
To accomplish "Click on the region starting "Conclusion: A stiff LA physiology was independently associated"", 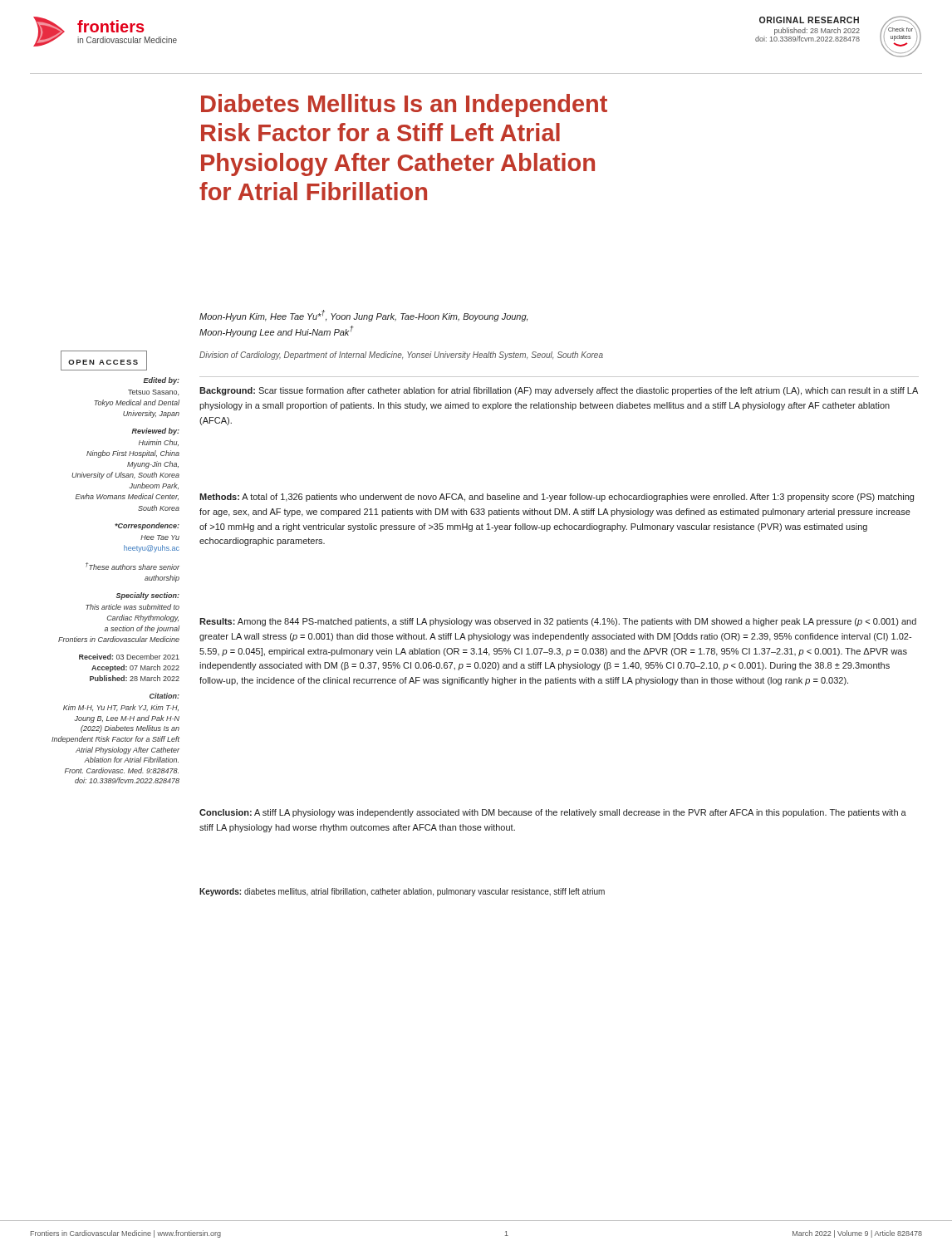I will (553, 820).
